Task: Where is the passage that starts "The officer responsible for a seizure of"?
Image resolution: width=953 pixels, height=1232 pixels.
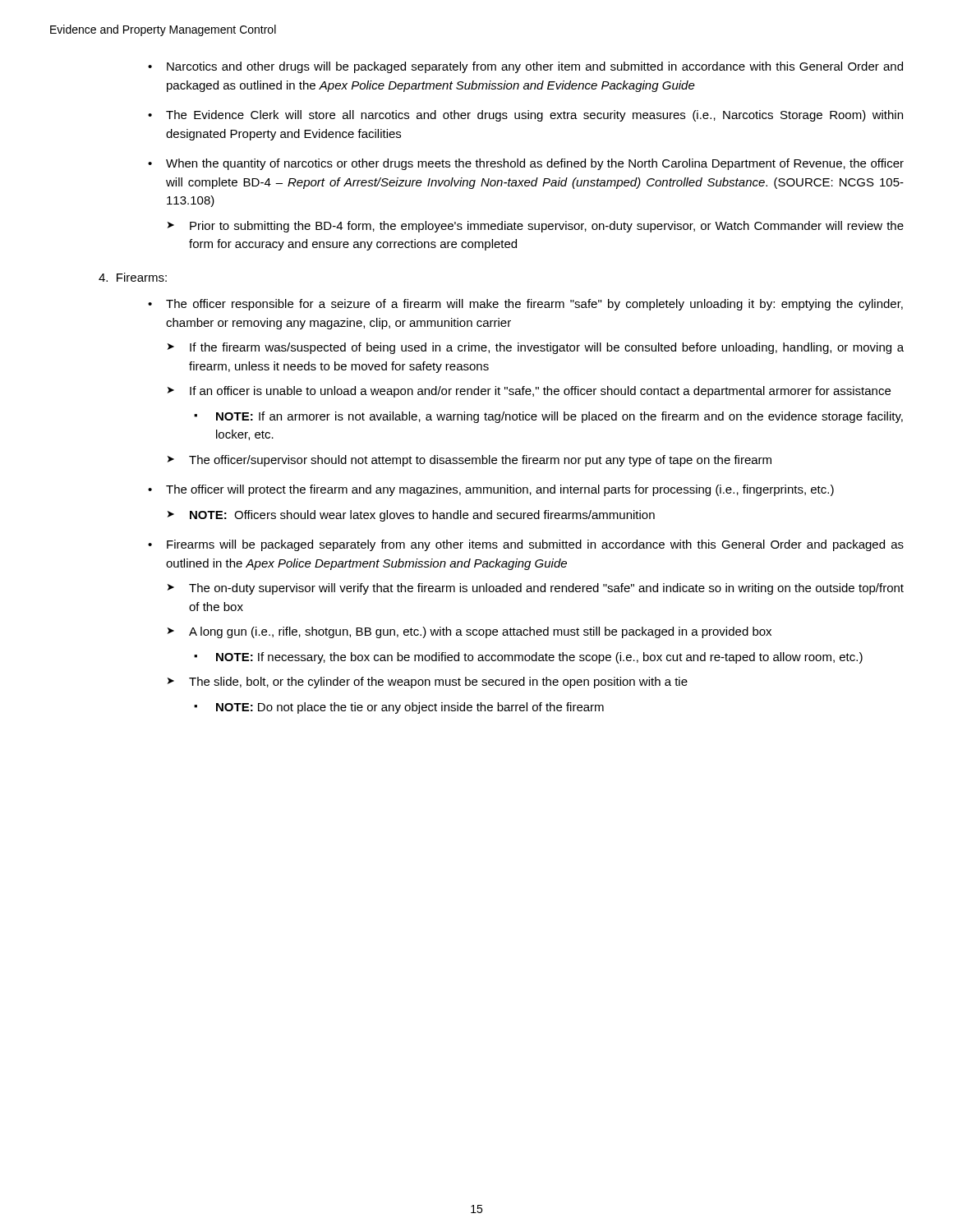Action: click(535, 383)
